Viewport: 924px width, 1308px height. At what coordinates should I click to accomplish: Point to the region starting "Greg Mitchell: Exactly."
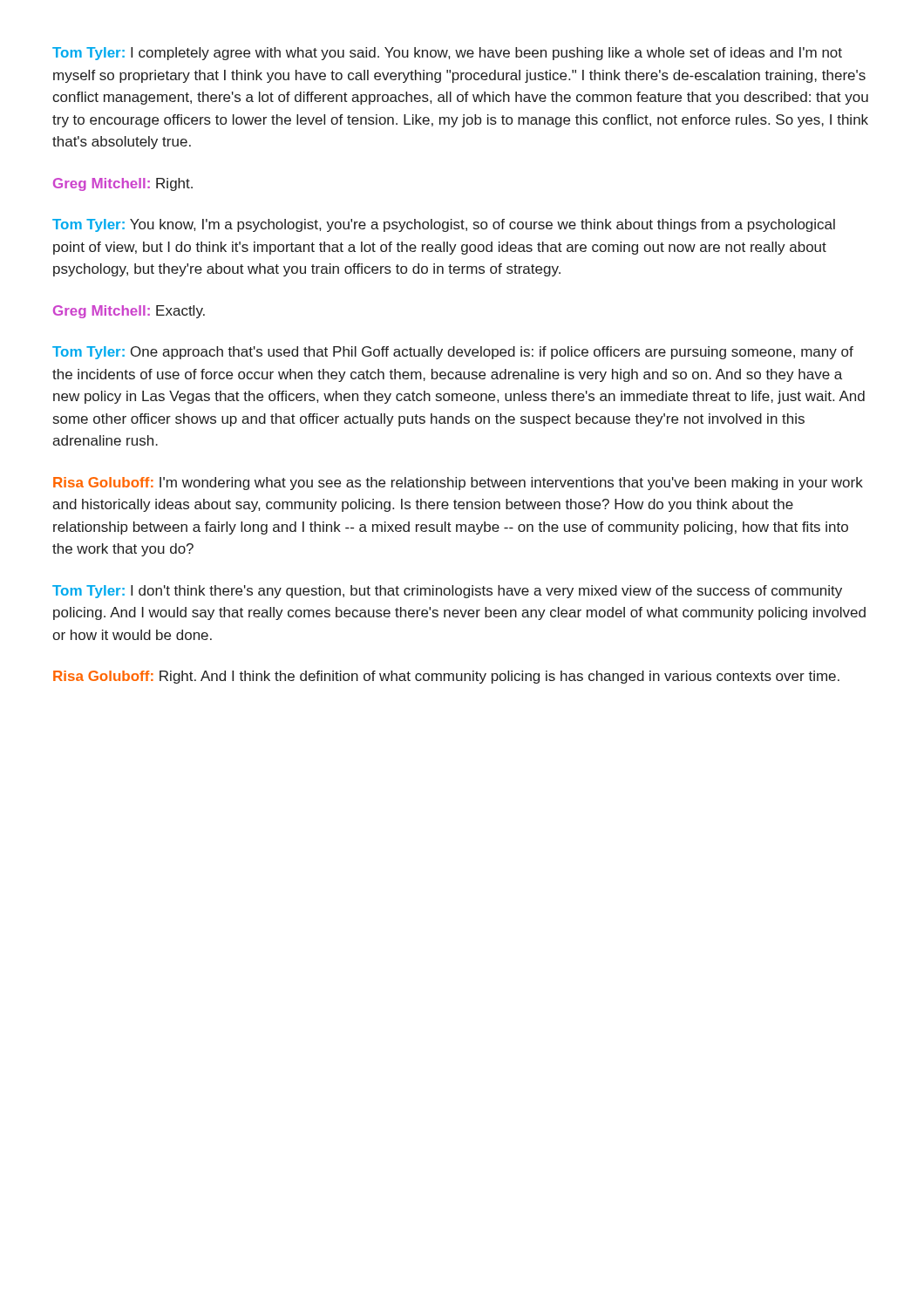click(129, 310)
